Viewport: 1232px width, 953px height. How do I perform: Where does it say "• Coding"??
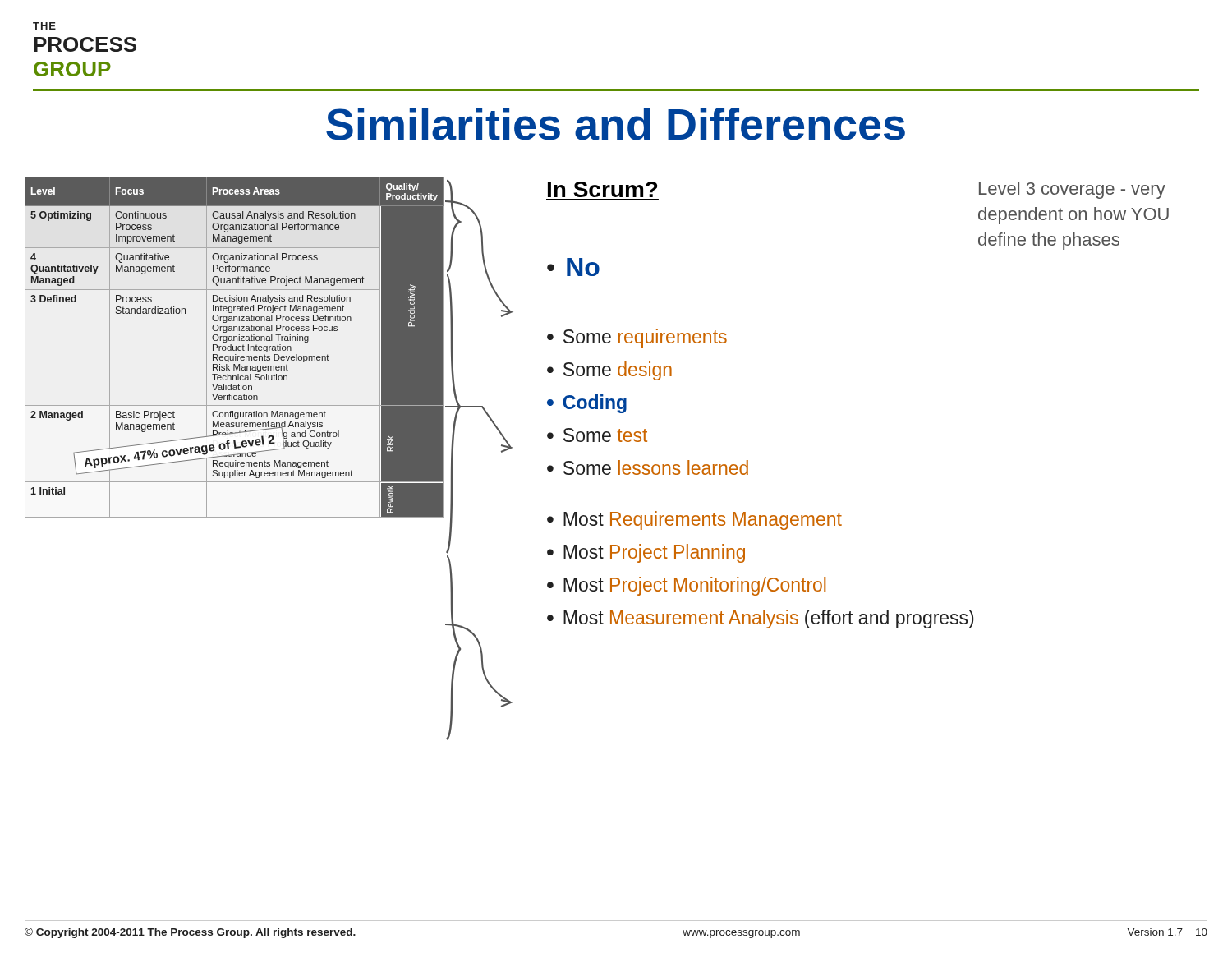pyautogui.click(x=587, y=403)
